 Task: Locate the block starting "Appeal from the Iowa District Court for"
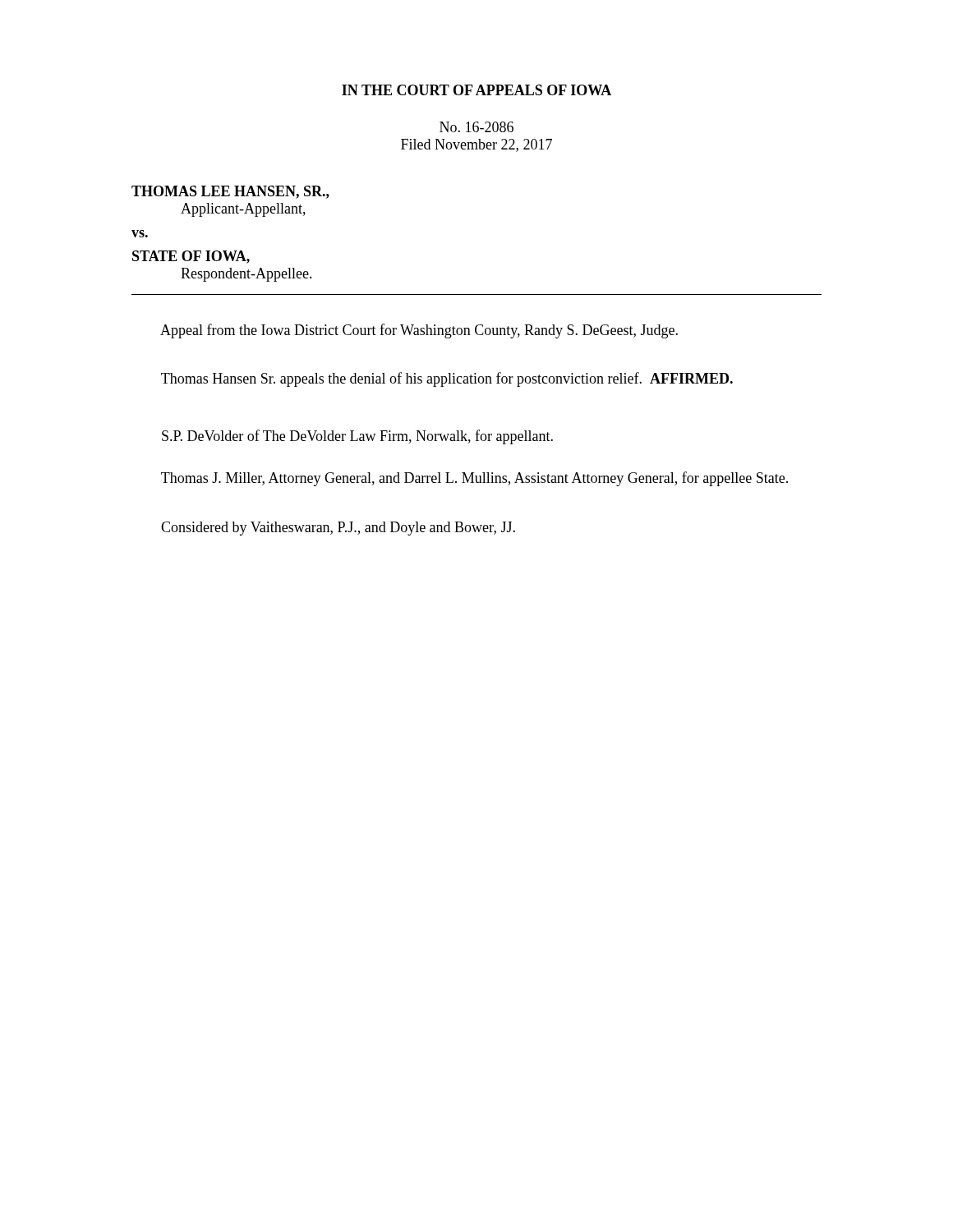[x=405, y=330]
